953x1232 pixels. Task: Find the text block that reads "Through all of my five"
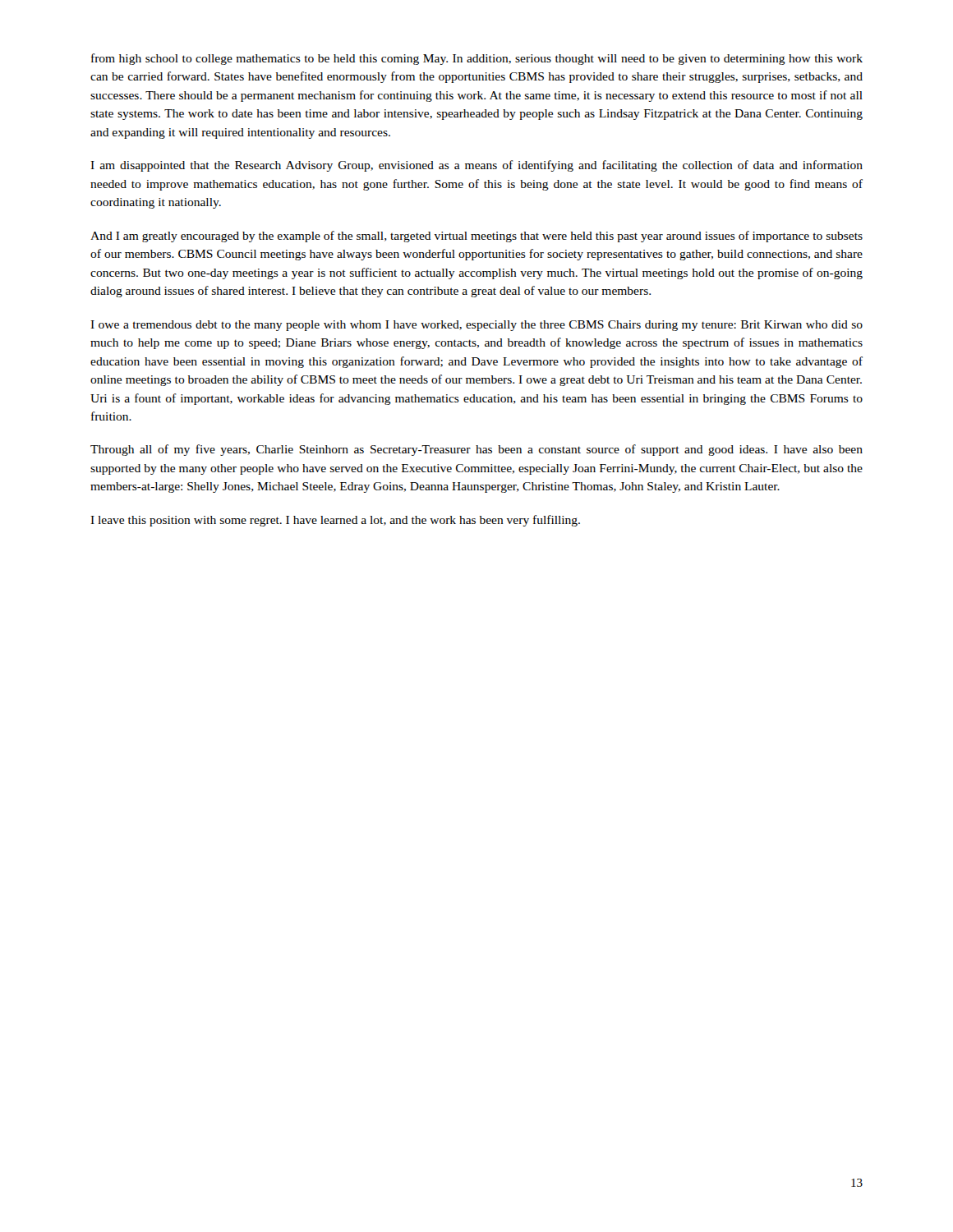click(x=476, y=468)
